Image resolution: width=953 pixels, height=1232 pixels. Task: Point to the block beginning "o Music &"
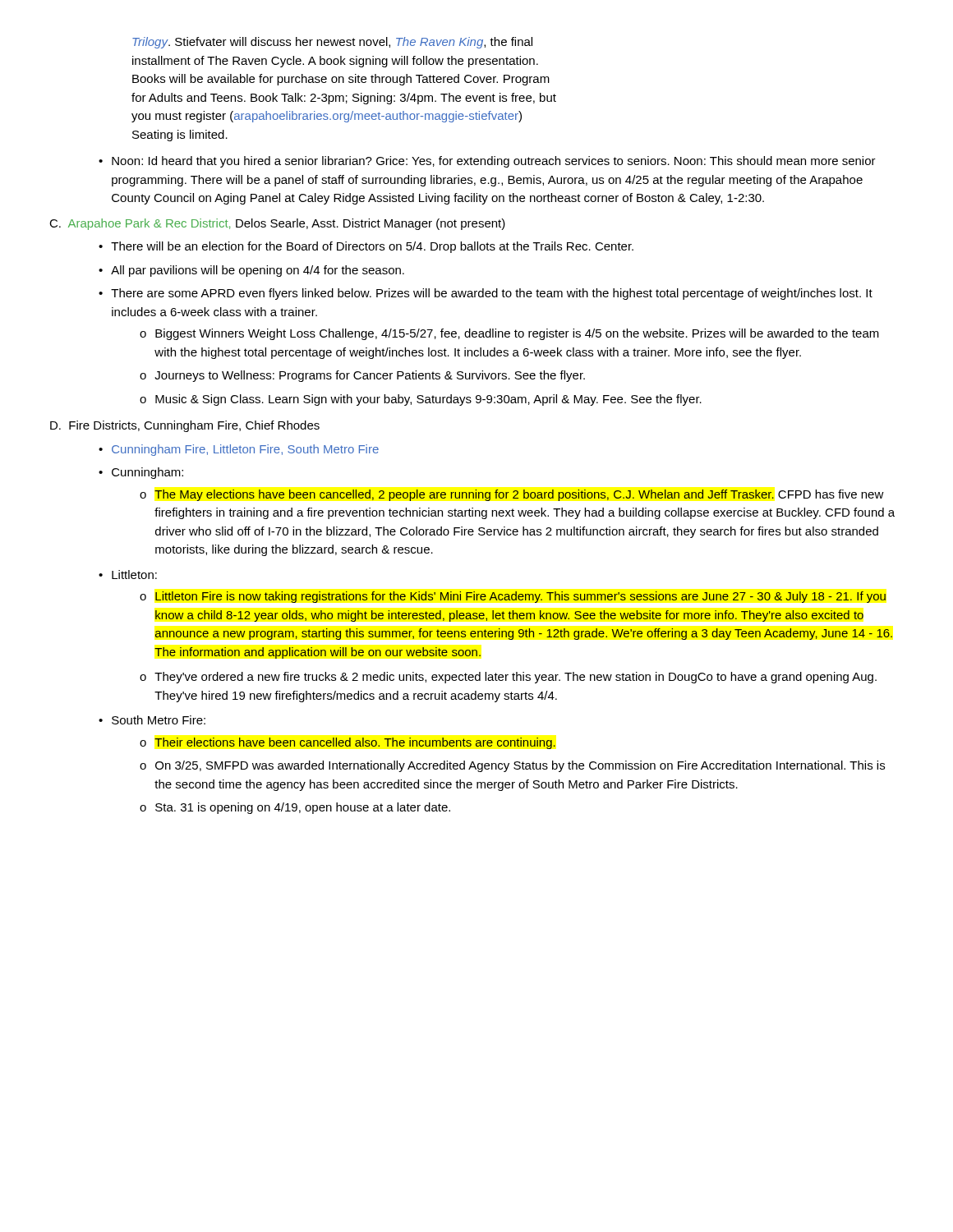click(421, 399)
